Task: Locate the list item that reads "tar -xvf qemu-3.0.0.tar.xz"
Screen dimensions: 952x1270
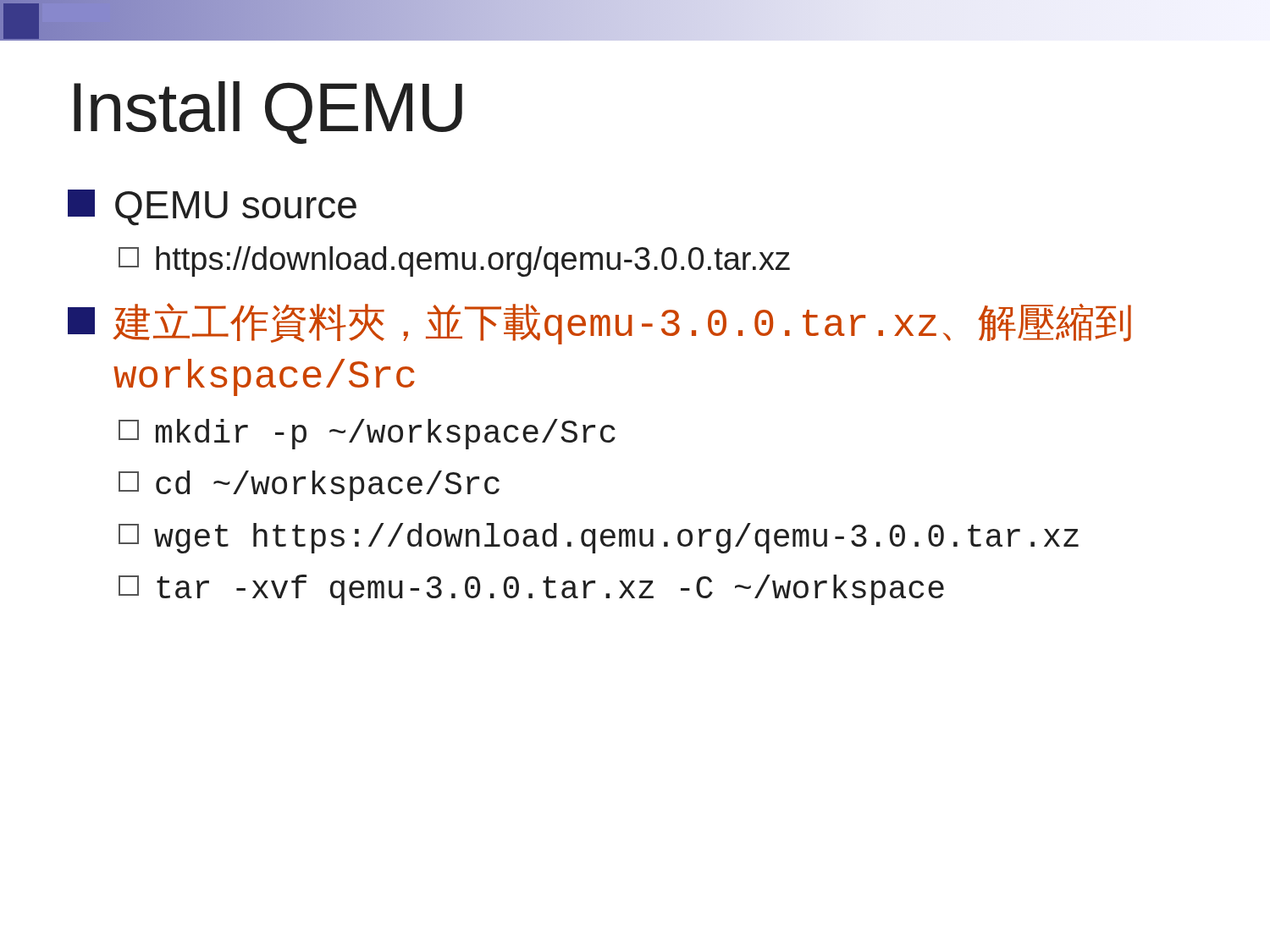Action: [660, 589]
